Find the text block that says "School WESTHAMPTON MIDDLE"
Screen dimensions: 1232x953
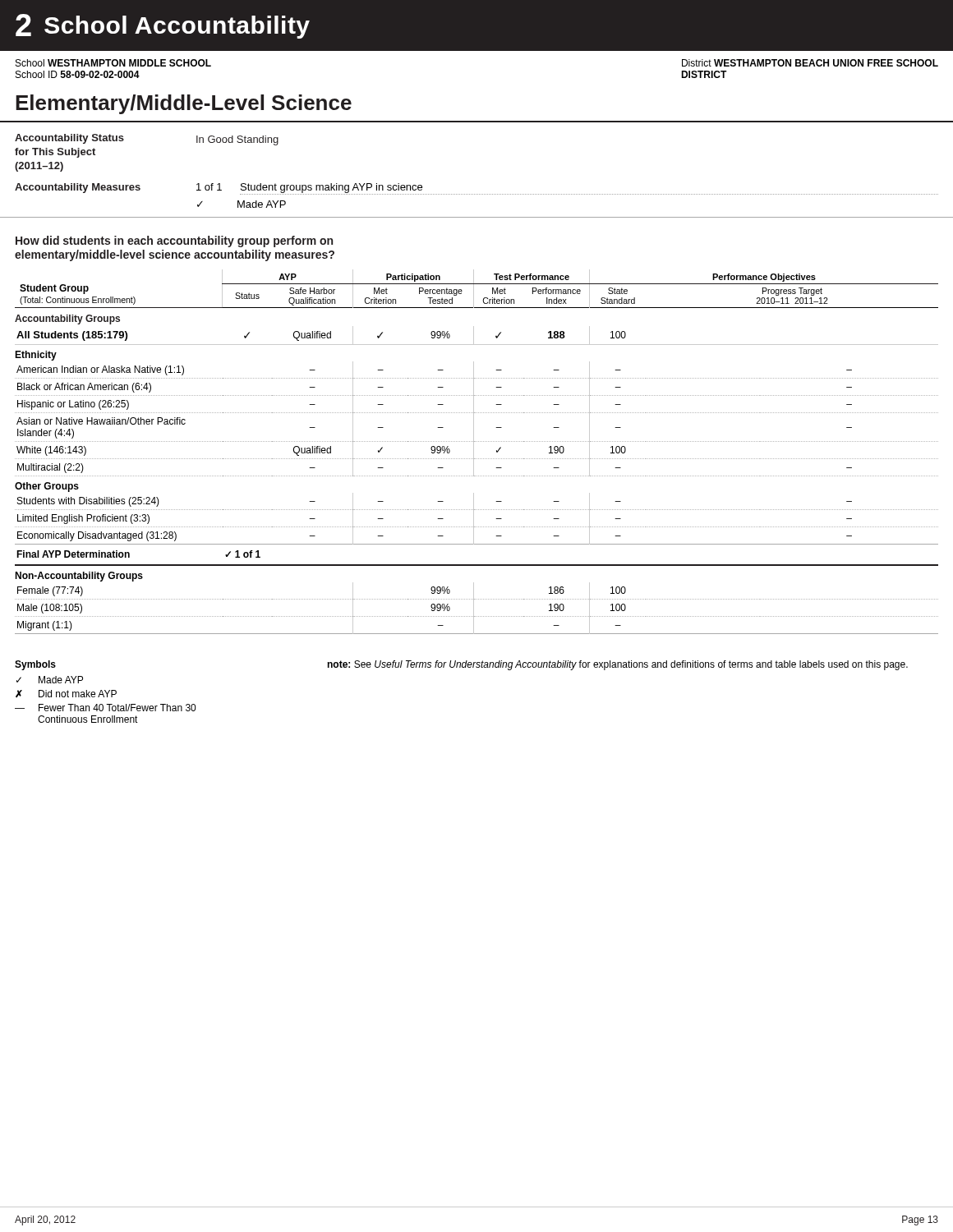click(108, 63)
